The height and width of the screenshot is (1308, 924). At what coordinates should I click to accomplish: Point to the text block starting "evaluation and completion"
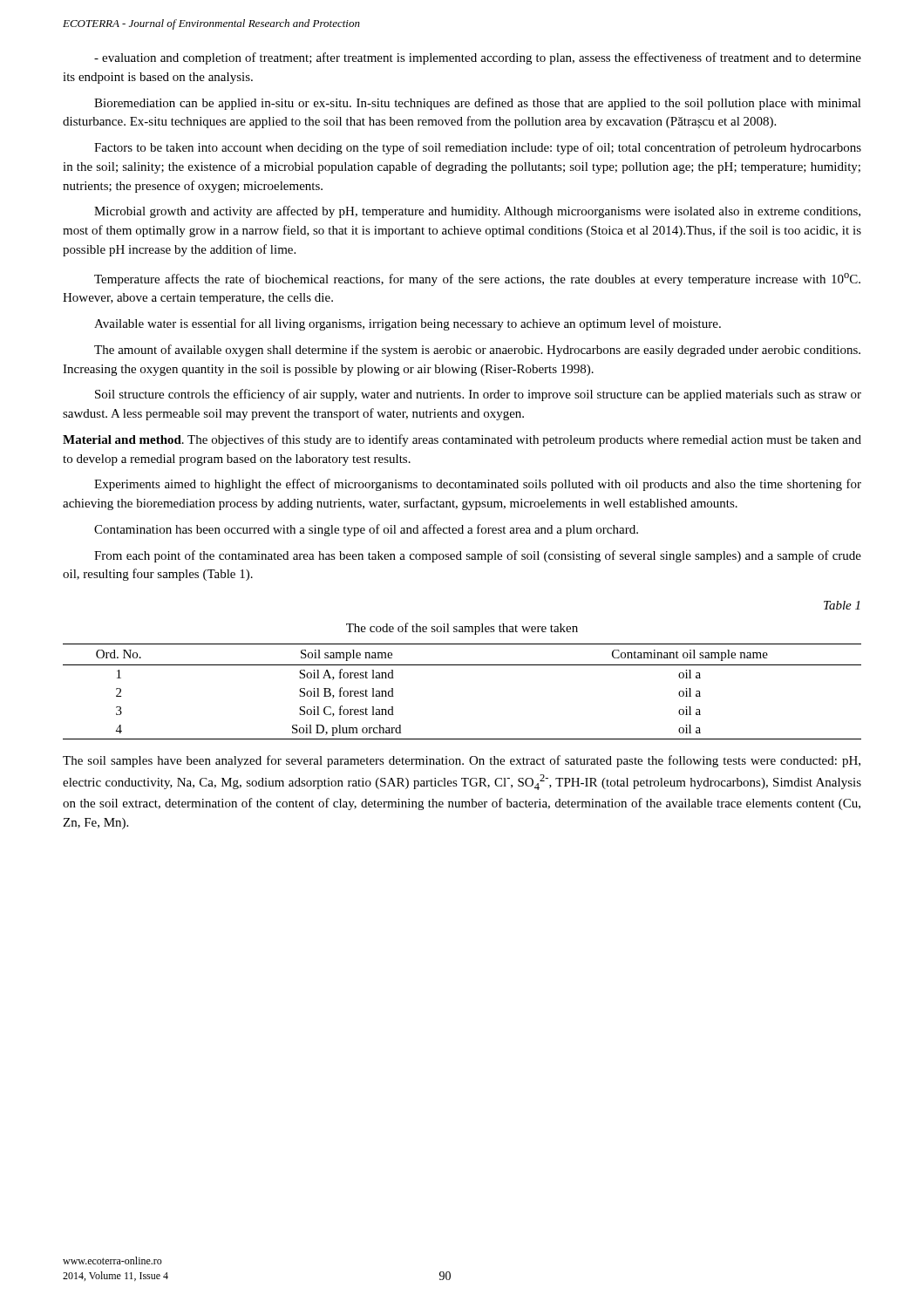click(x=462, y=68)
